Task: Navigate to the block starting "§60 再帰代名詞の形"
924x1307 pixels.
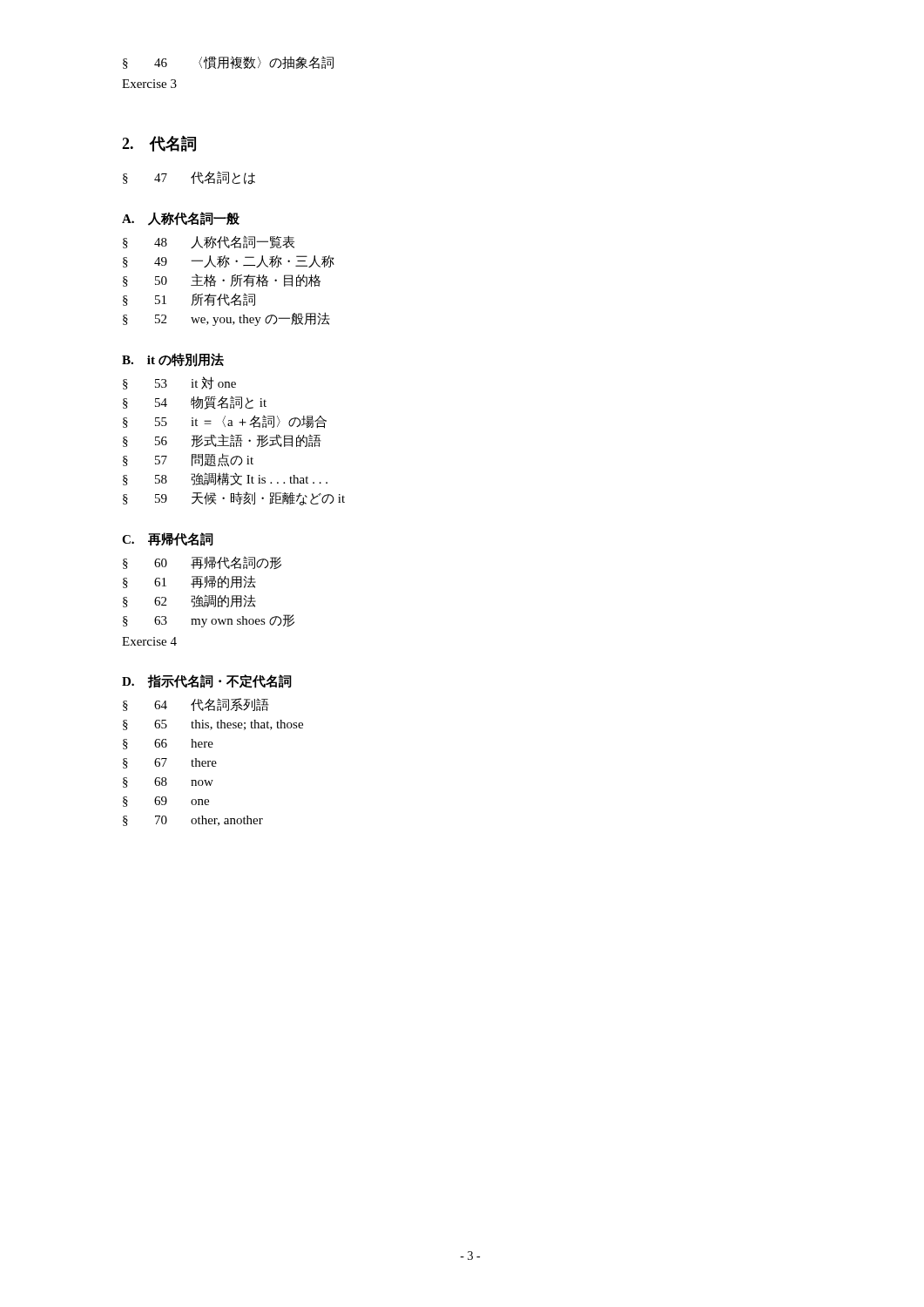Action: pos(202,563)
